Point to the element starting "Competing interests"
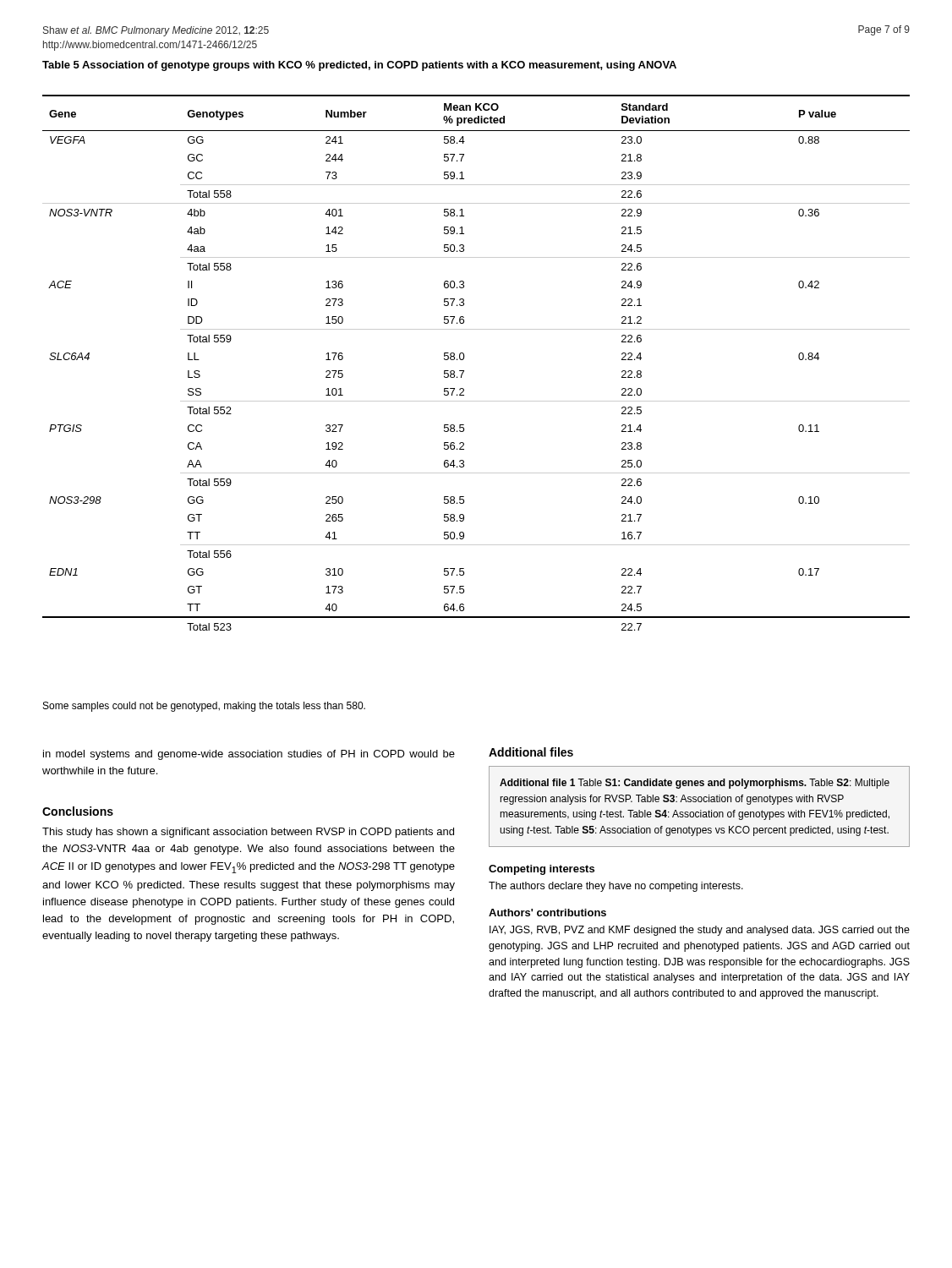952x1268 pixels. tap(542, 869)
